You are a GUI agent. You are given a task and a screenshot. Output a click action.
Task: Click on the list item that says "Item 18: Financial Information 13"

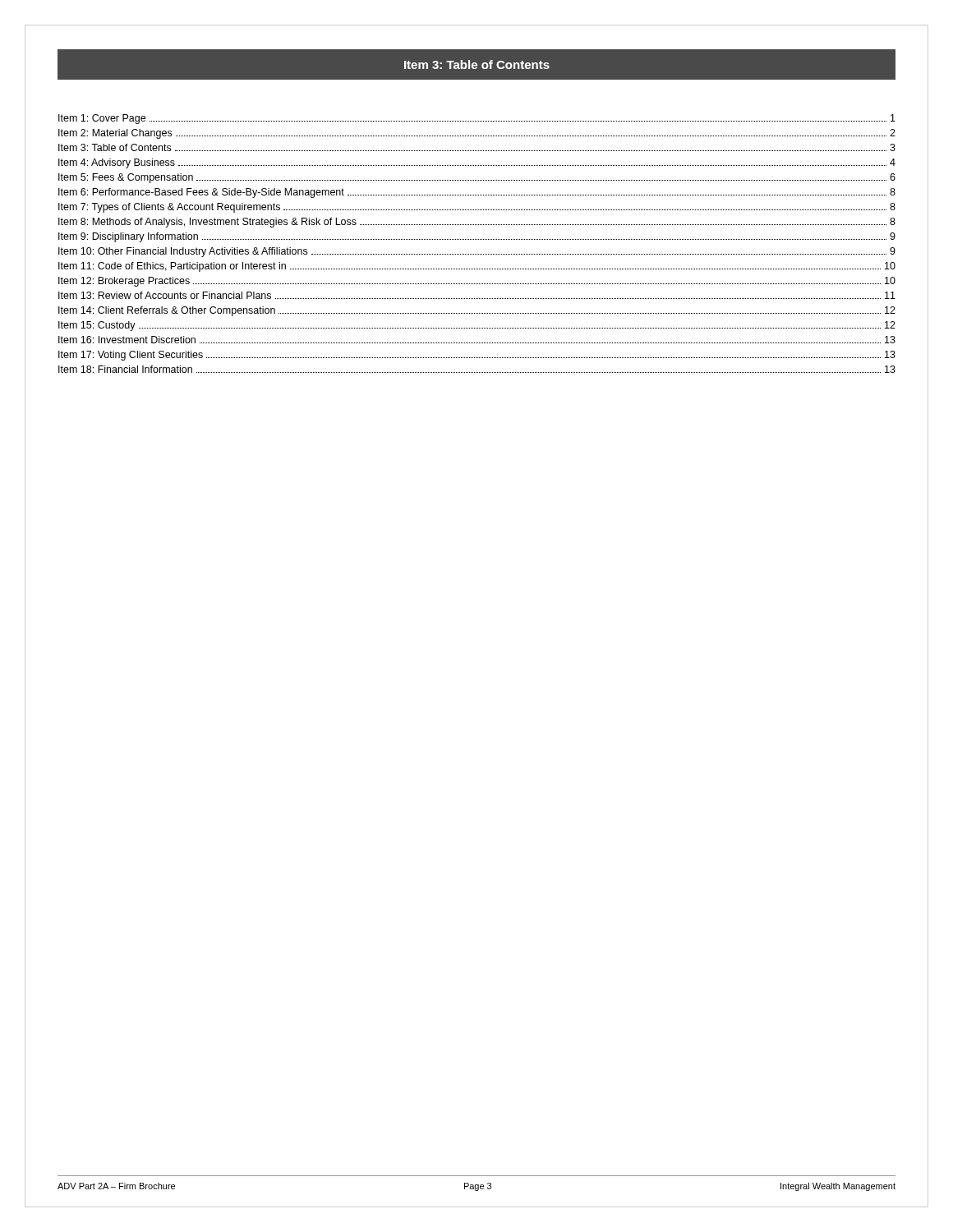pos(476,370)
